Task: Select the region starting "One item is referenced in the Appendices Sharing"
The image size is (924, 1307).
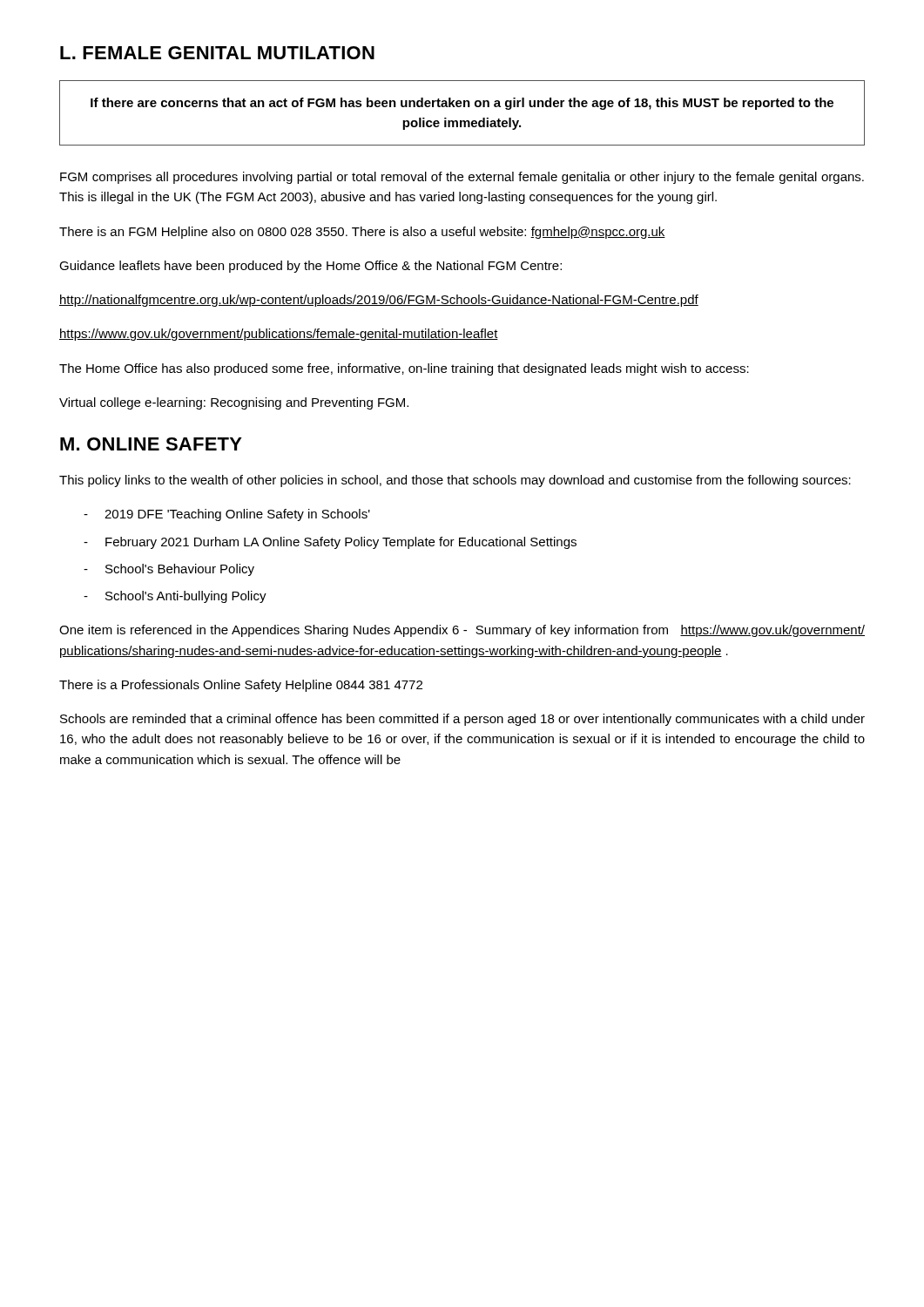Action: coord(462,640)
